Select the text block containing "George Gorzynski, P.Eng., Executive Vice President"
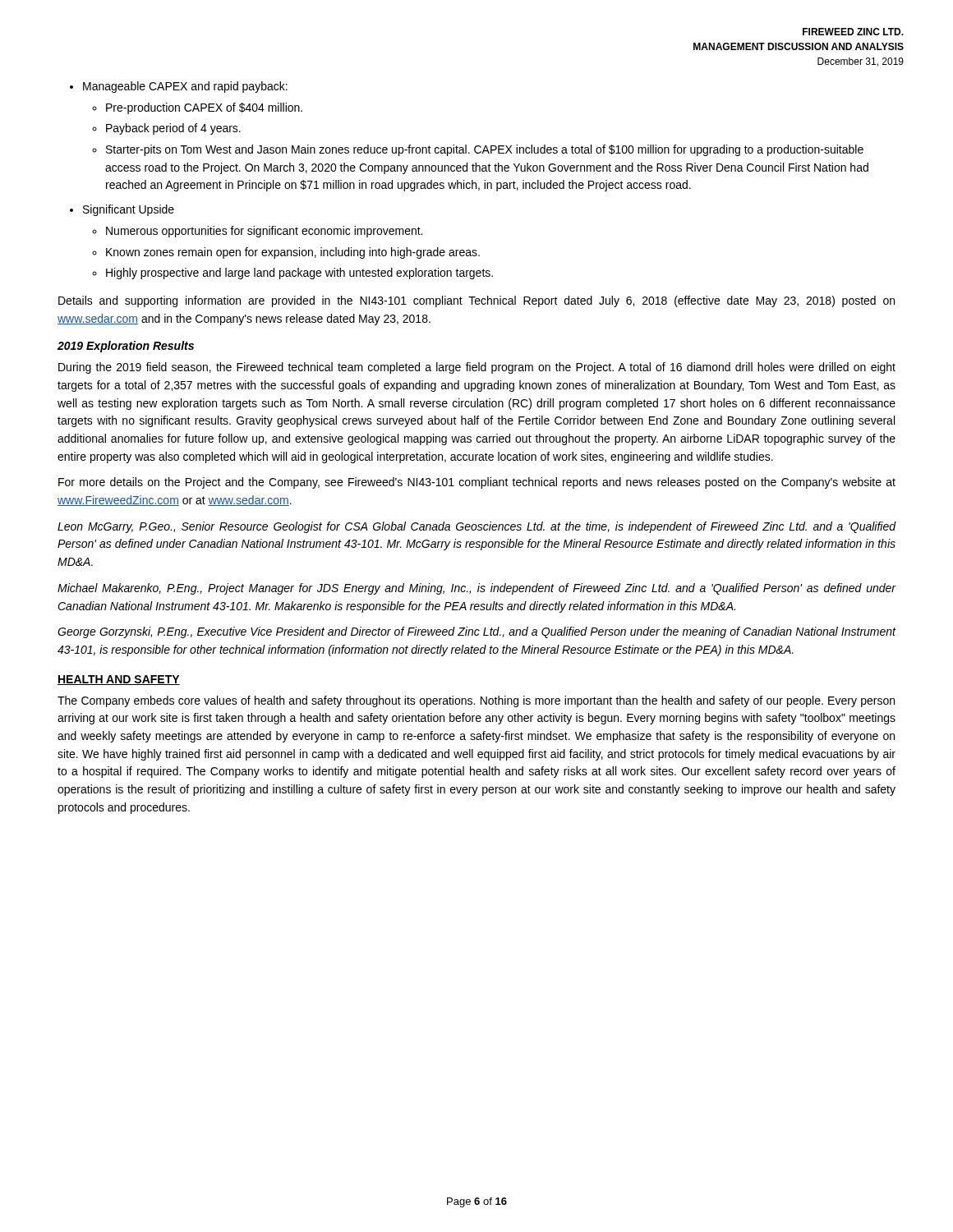The image size is (953, 1232). pos(476,641)
